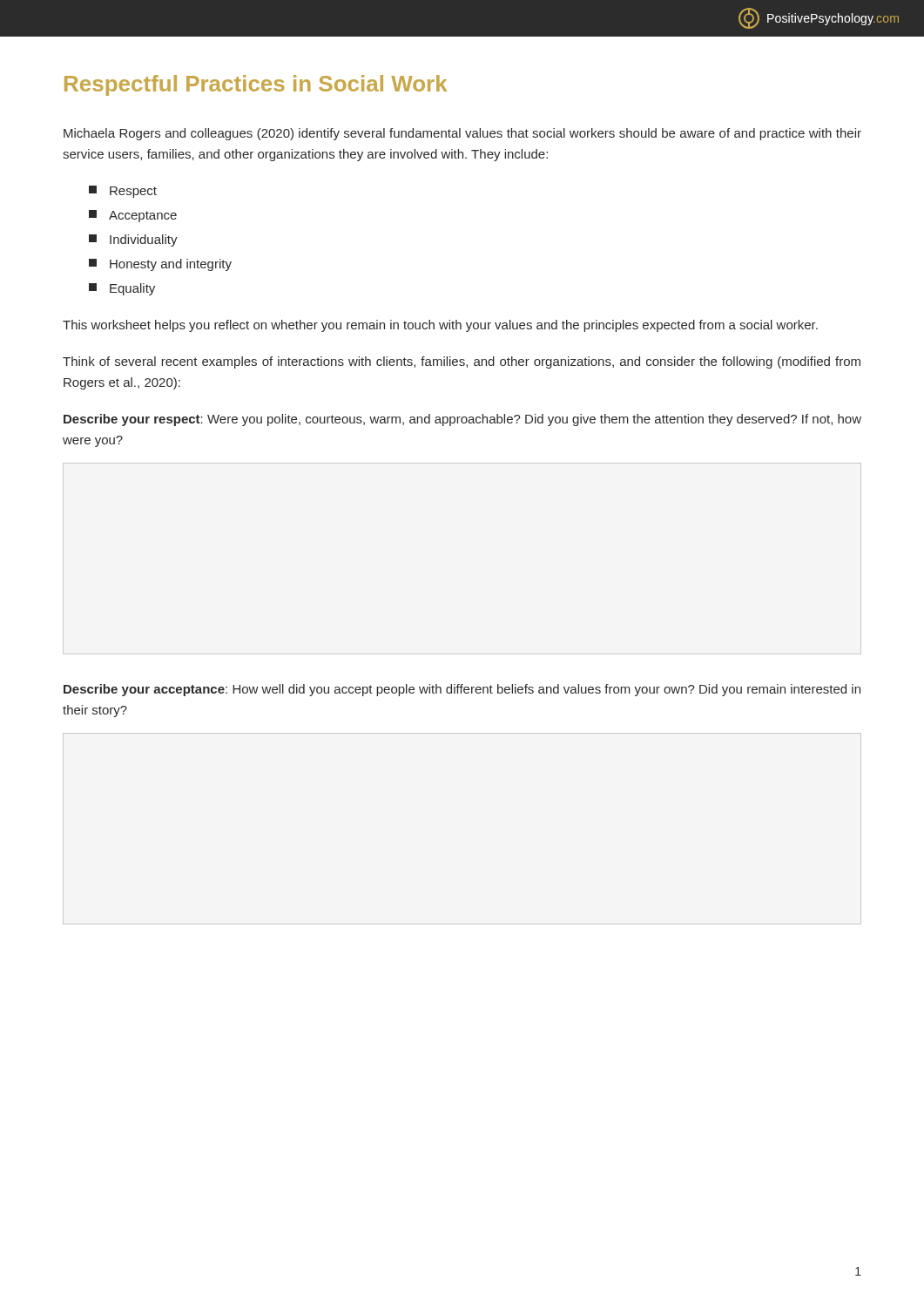The image size is (924, 1307).
Task: Click on the text block with the text "This worksheet helps"
Action: pos(441,324)
